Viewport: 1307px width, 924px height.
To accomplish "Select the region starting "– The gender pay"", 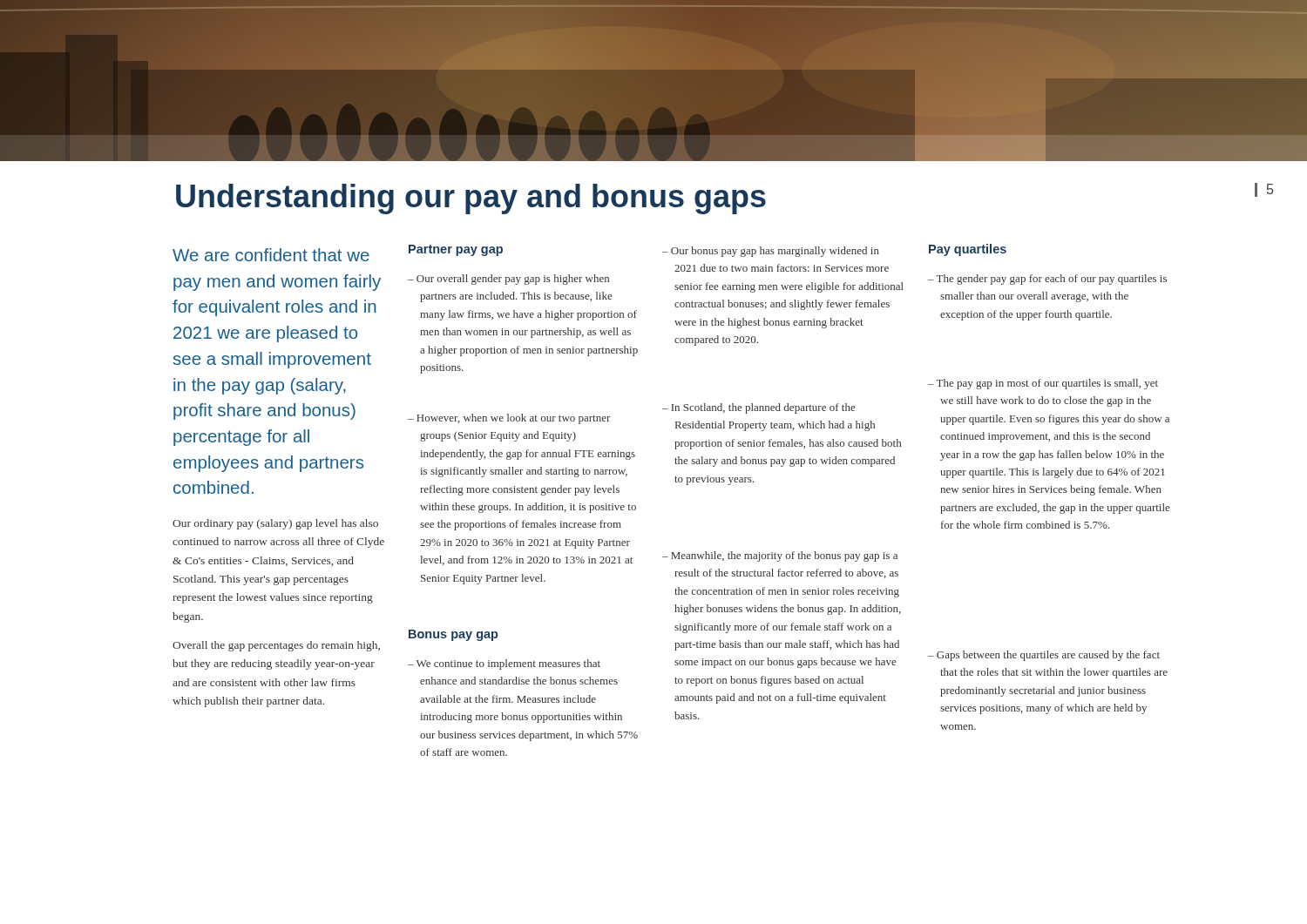I will point(1049,297).
